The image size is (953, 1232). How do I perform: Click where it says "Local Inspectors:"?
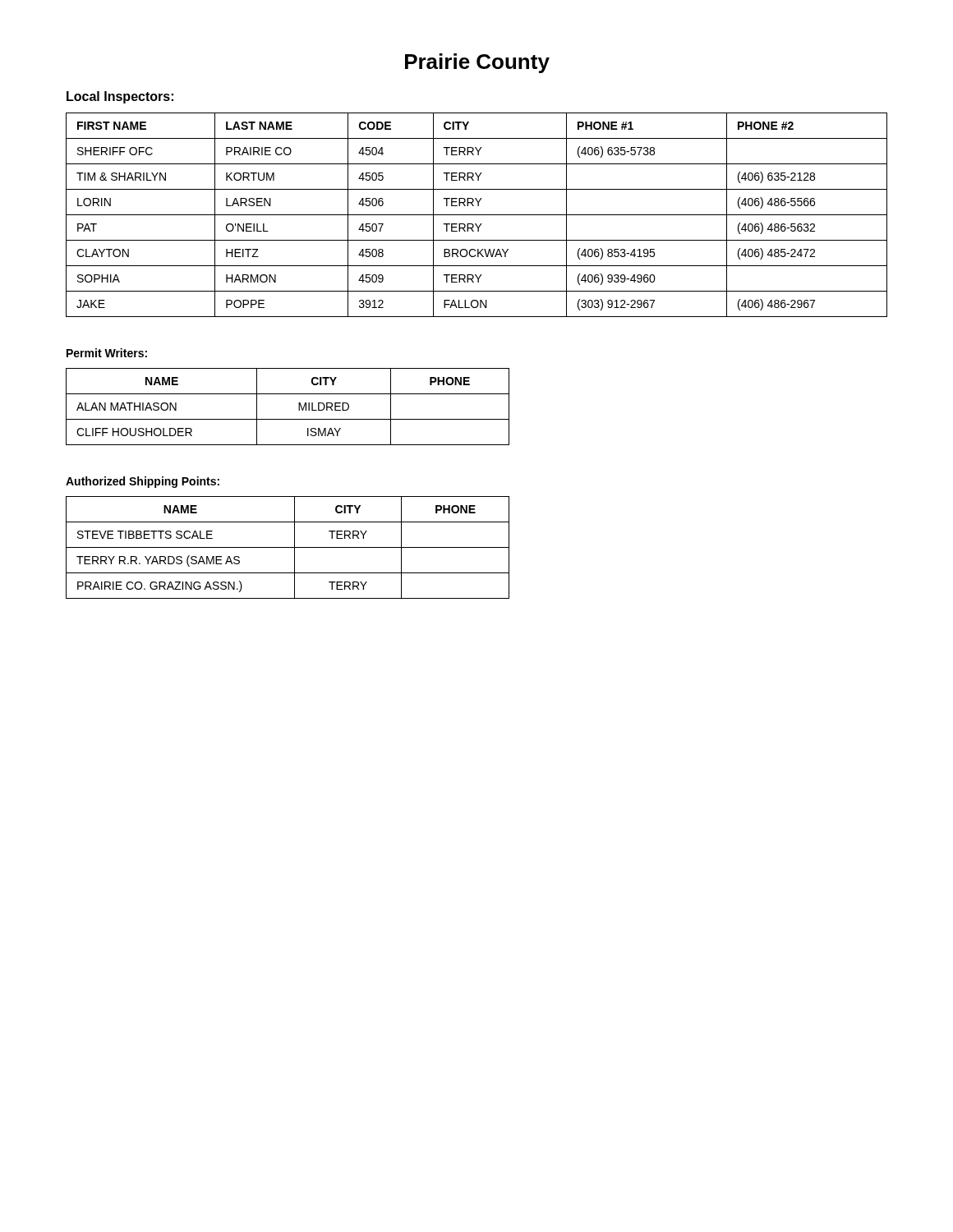pyautogui.click(x=120, y=97)
